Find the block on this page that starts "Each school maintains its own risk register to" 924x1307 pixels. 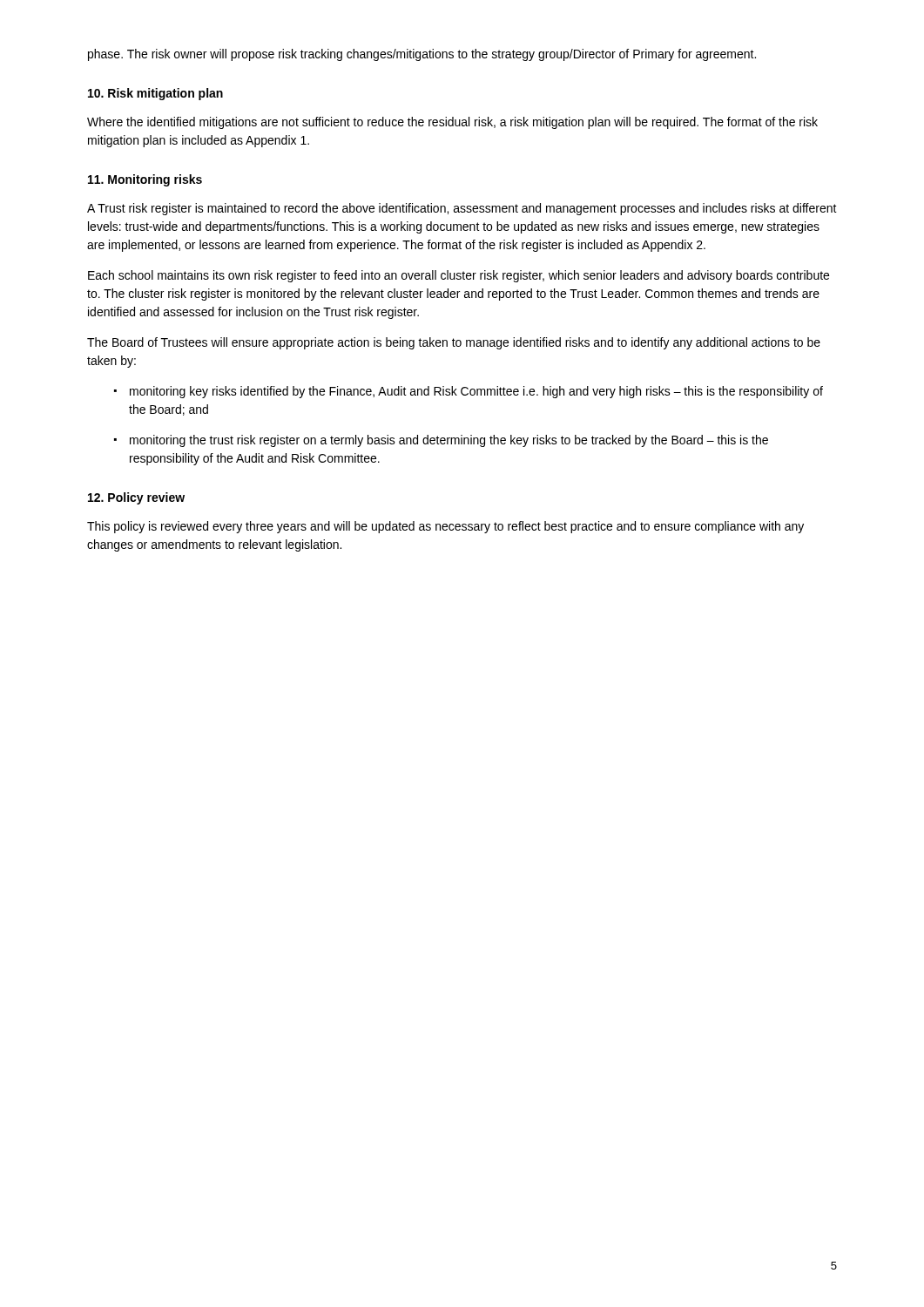click(458, 294)
